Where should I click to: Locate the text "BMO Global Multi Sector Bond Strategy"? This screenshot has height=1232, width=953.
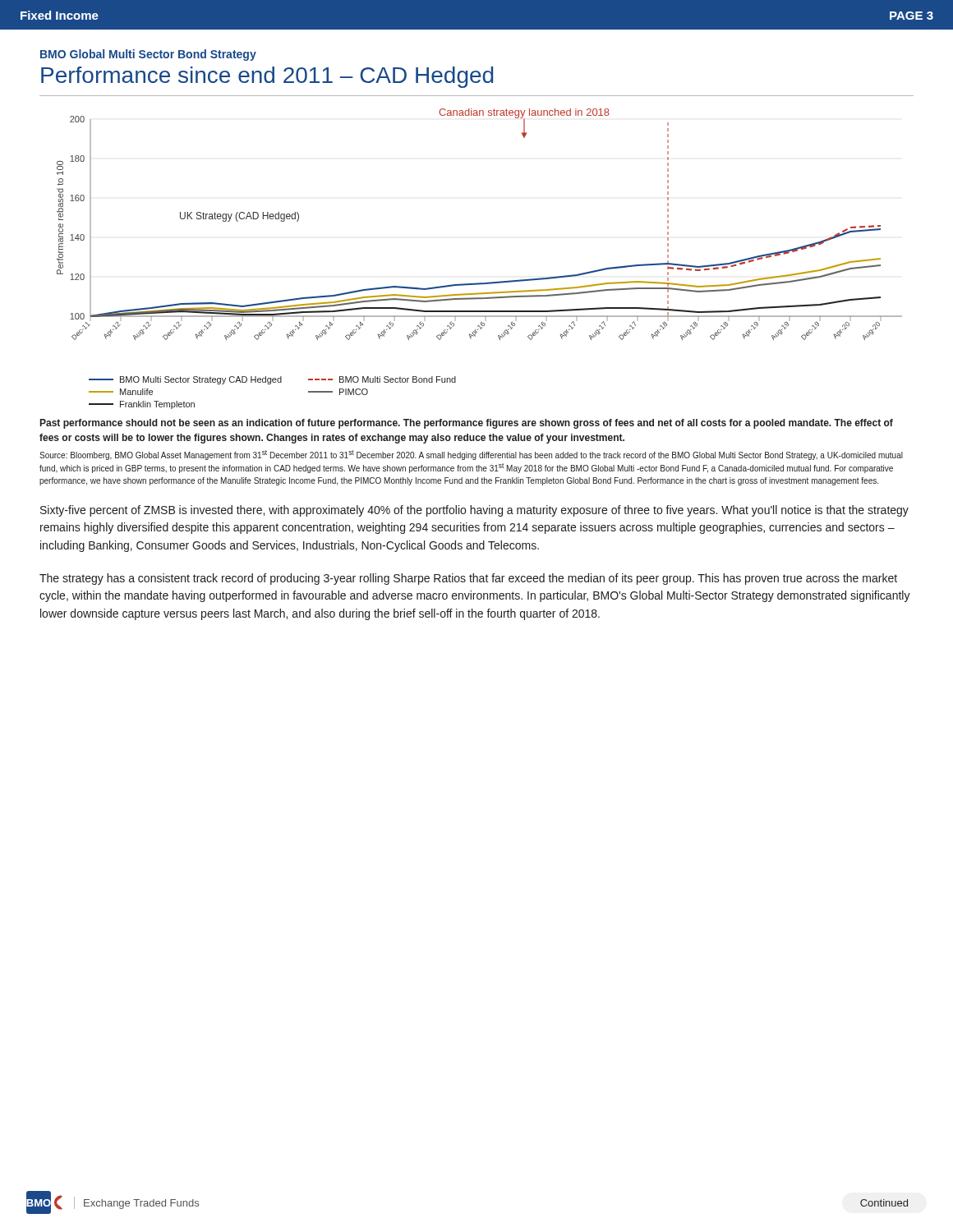point(148,54)
